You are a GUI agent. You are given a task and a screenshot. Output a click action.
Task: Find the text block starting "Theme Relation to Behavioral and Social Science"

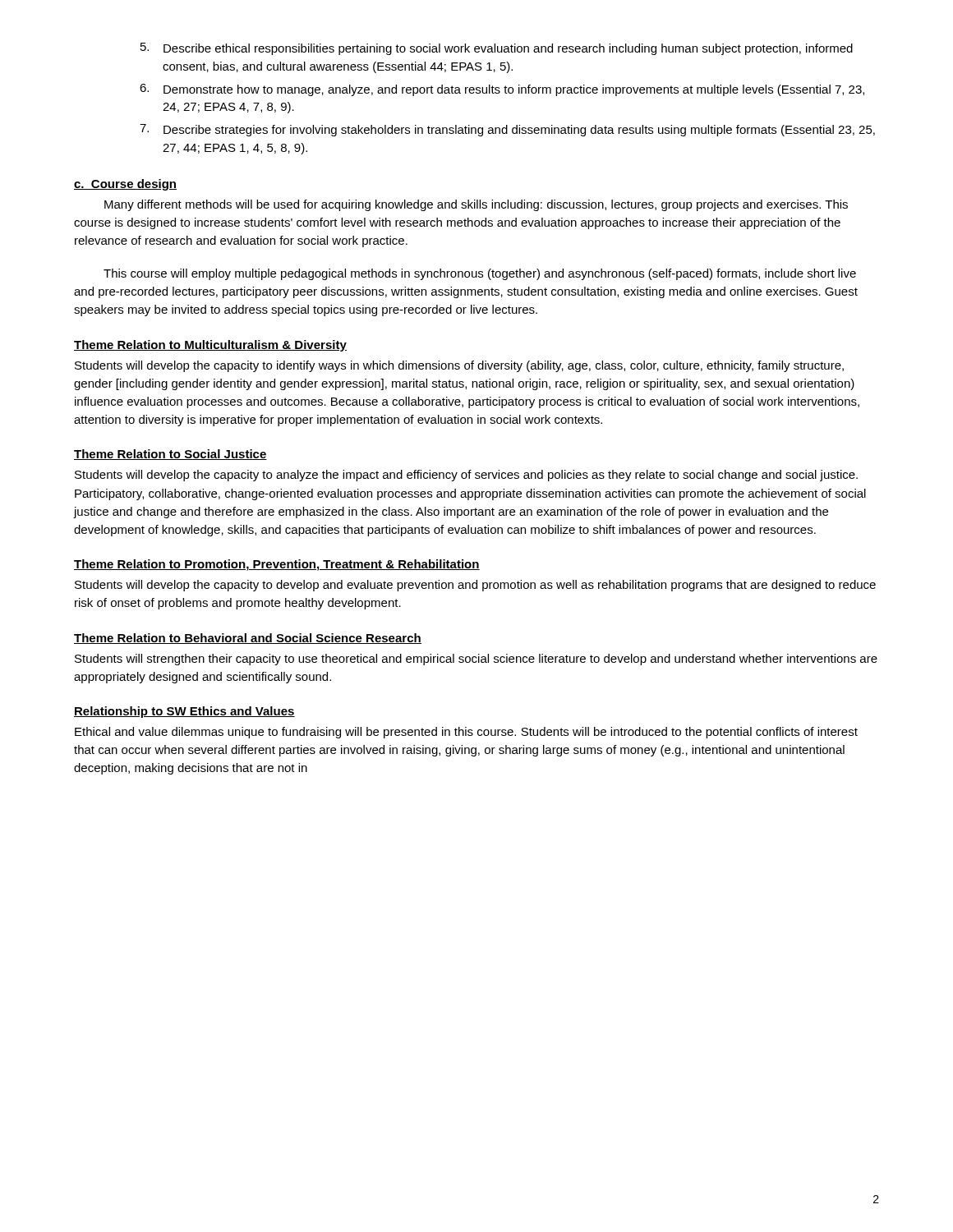coord(248,637)
